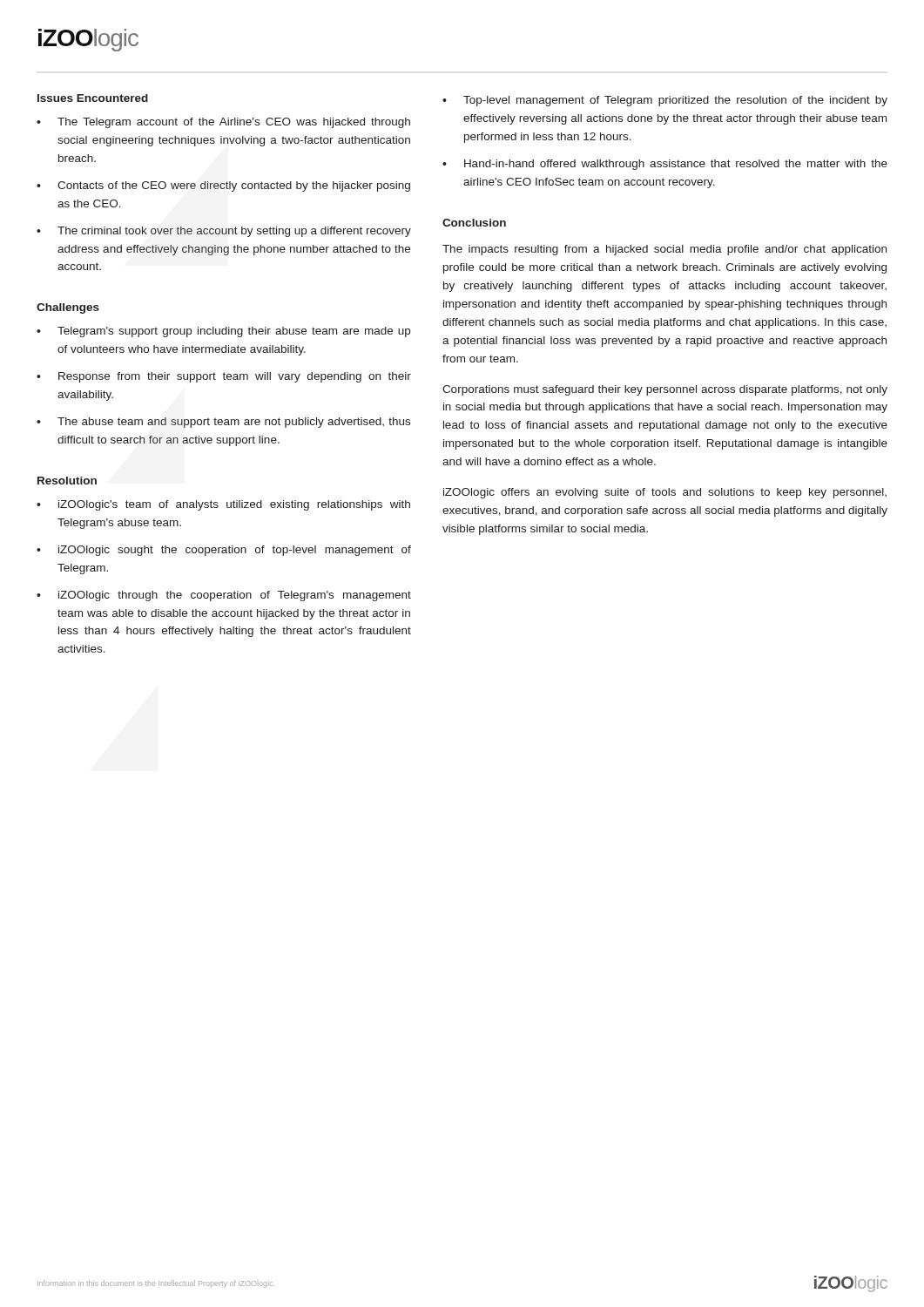Find the passage starting "• iZOOlogic's team of analysts utilized existing relationships"

(224, 514)
